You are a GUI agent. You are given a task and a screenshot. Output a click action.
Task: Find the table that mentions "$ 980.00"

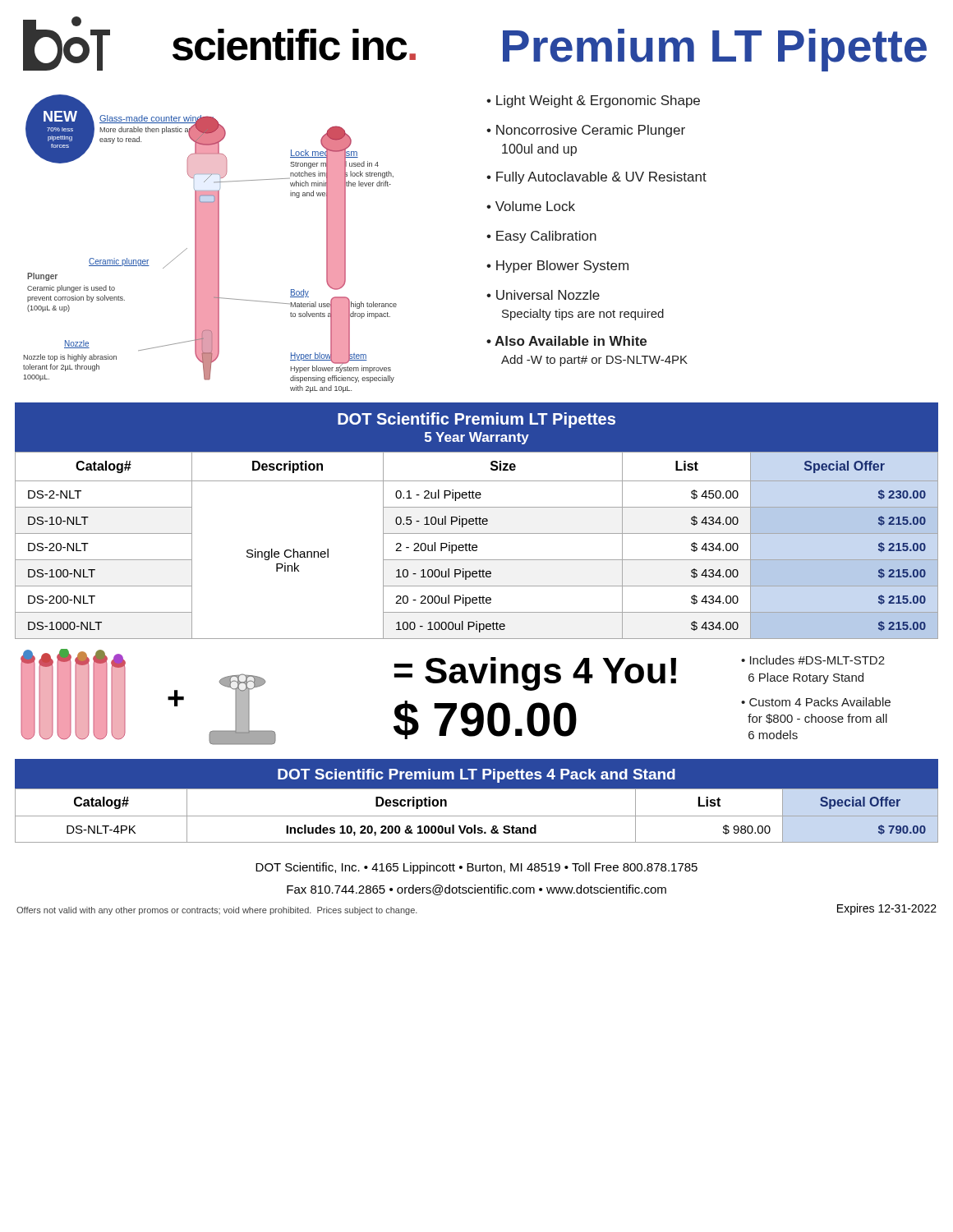pyautogui.click(x=476, y=801)
